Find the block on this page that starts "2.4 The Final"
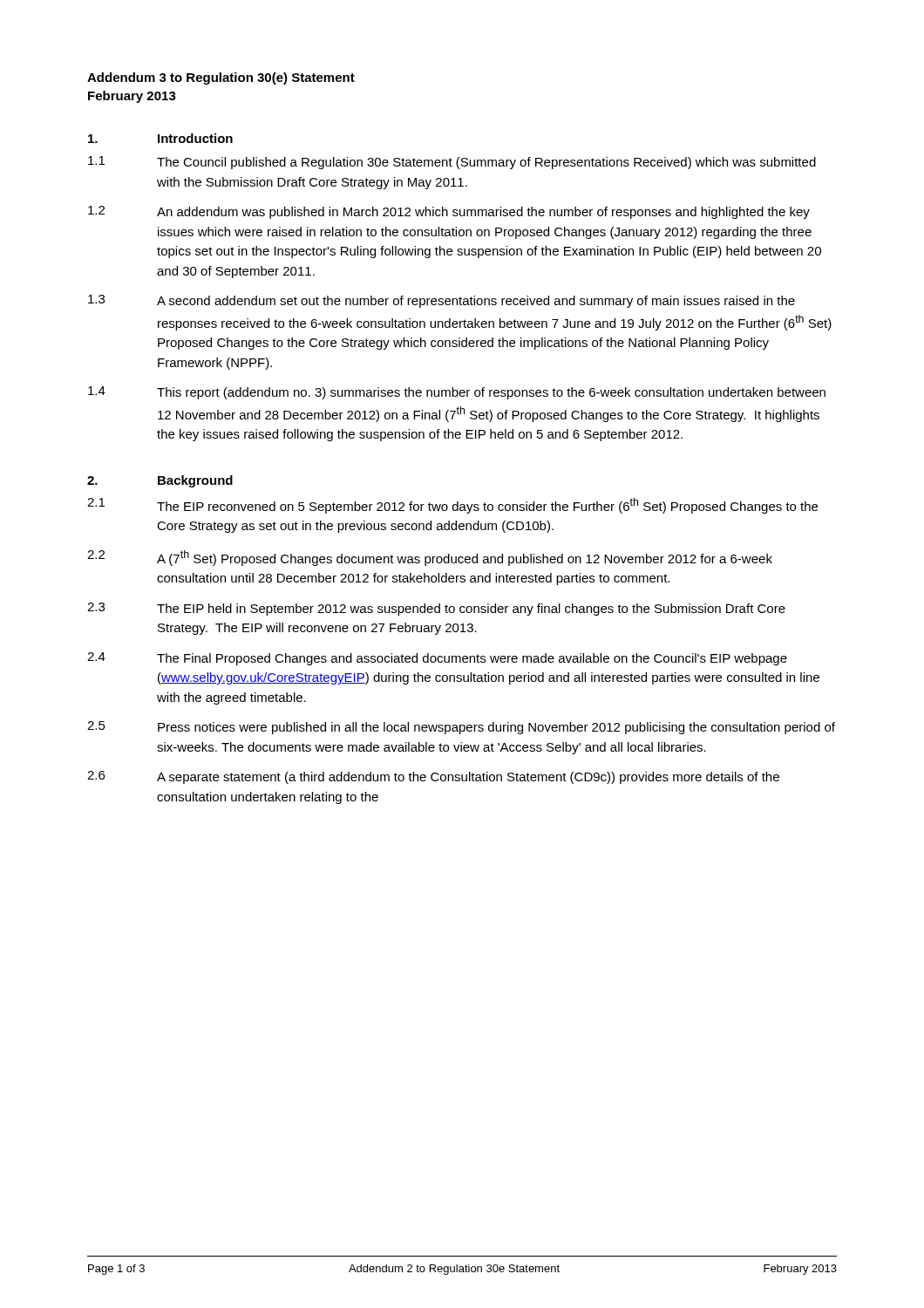 pyautogui.click(x=462, y=678)
